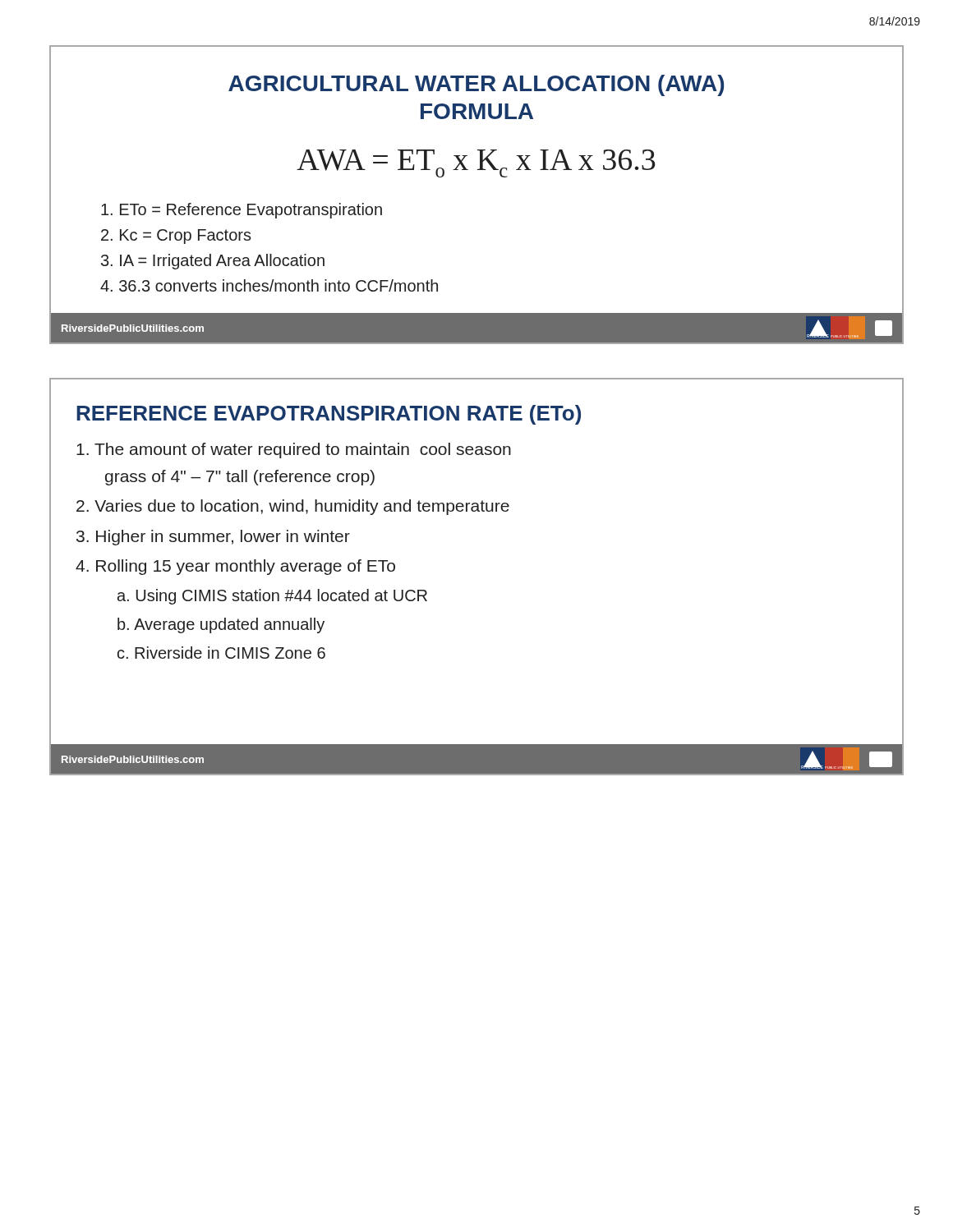
Task: Click on the list item containing "ETo = Reference Evapotranspiration"
Action: (x=242, y=209)
